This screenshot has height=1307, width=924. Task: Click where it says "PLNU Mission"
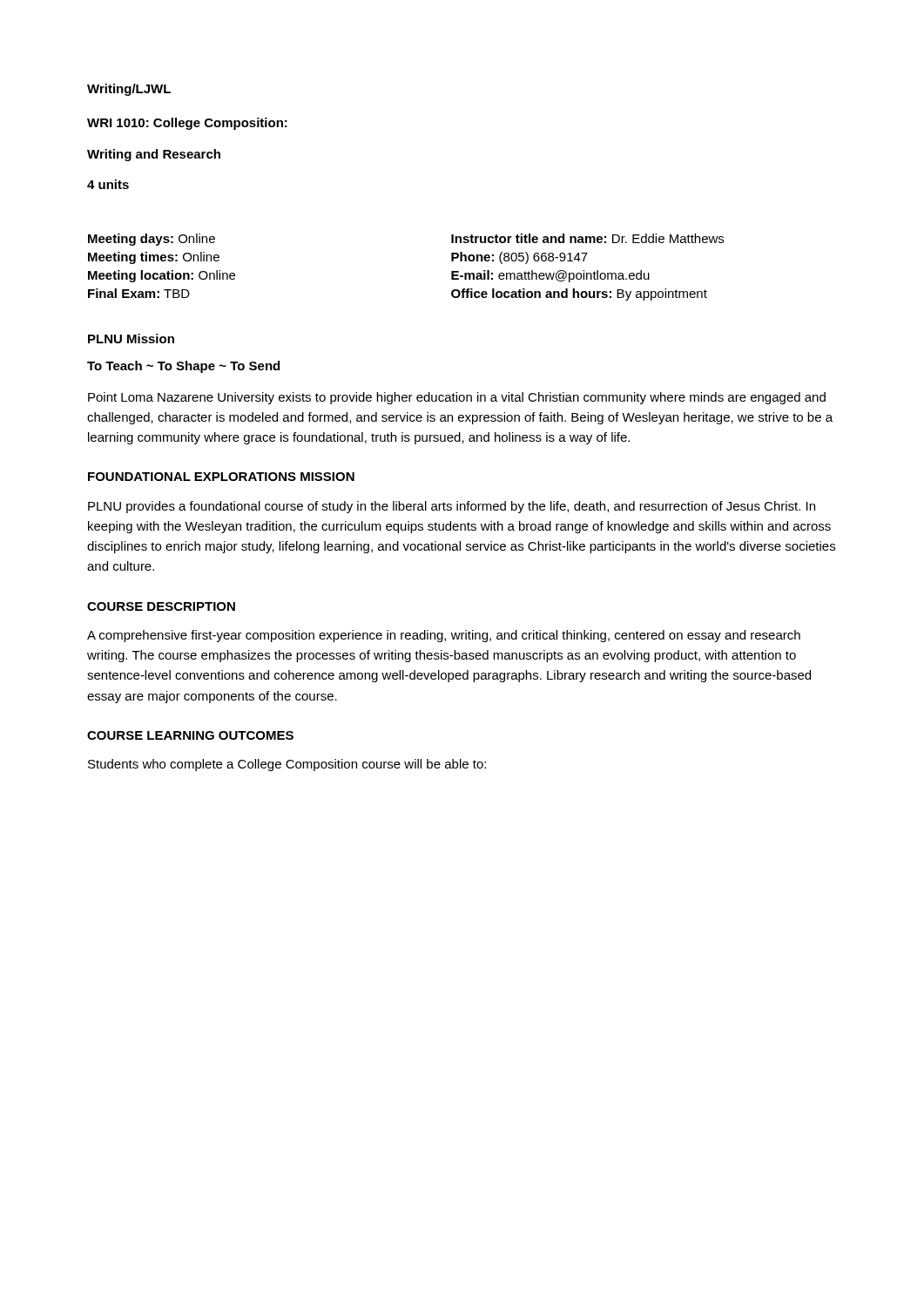coord(131,339)
